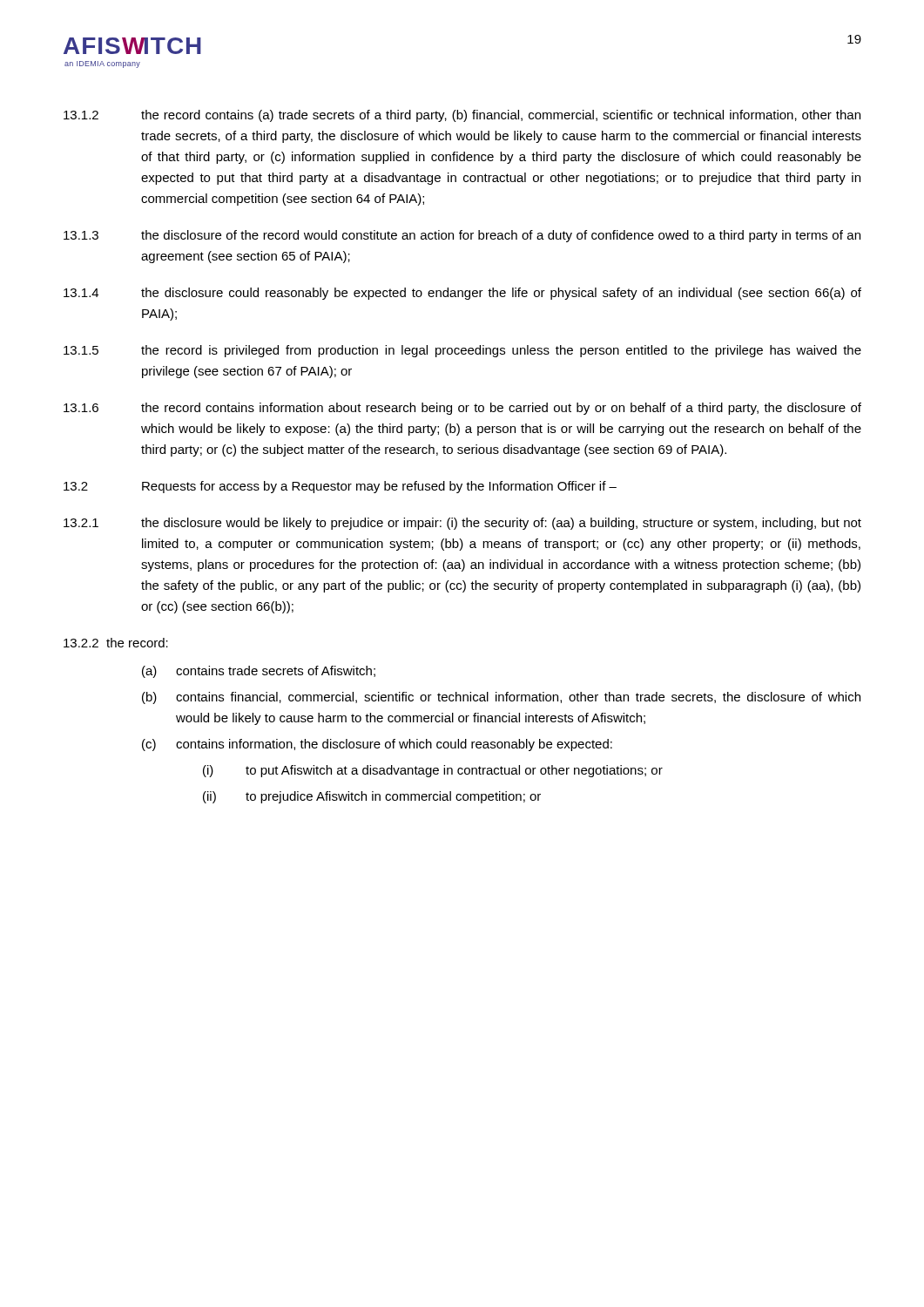
Task: Click on the list item with the text "(b) contains financial,"
Action: click(501, 707)
